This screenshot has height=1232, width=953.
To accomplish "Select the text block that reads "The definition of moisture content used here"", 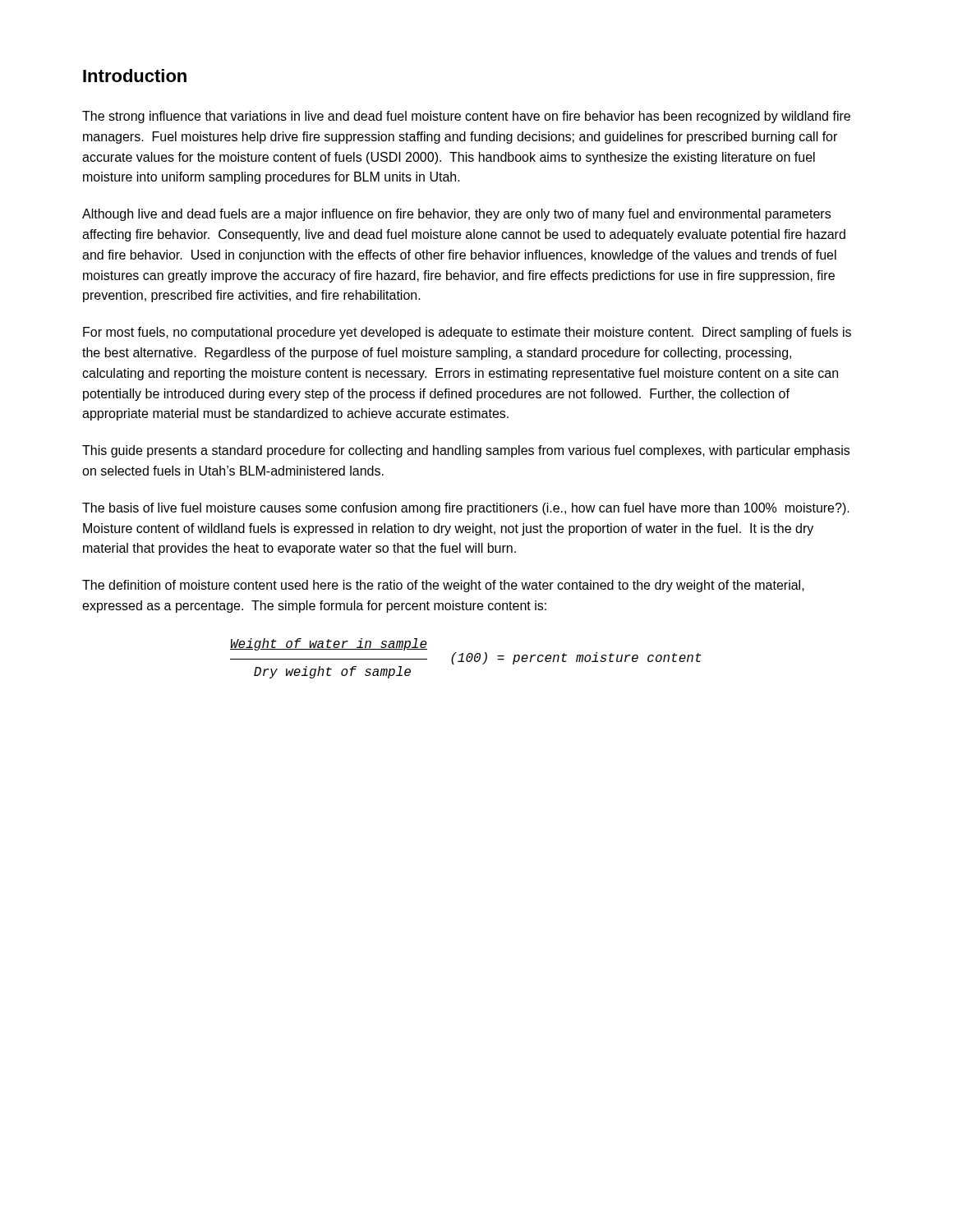I will tap(443, 595).
